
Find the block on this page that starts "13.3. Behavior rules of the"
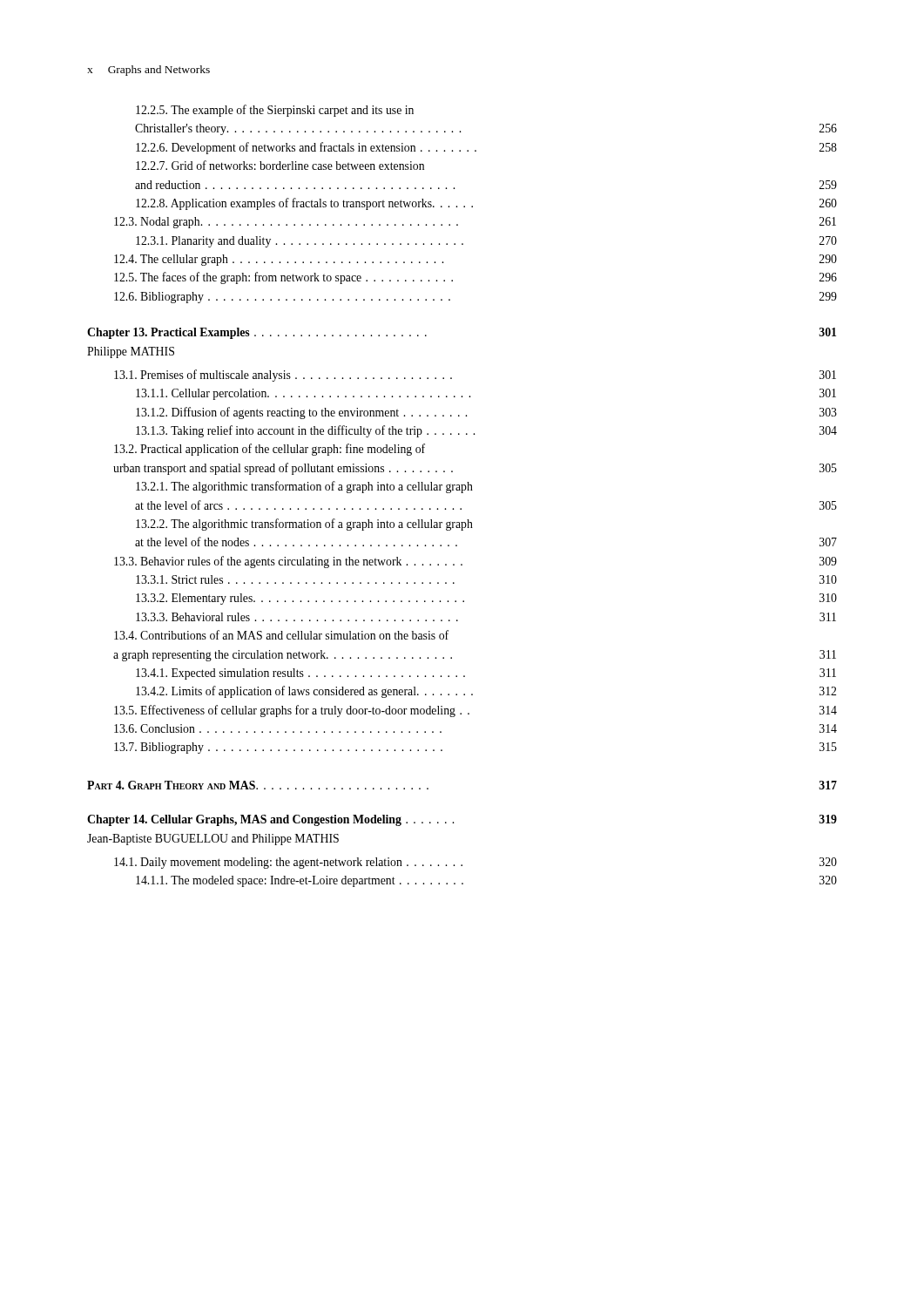pyautogui.click(x=251, y=562)
